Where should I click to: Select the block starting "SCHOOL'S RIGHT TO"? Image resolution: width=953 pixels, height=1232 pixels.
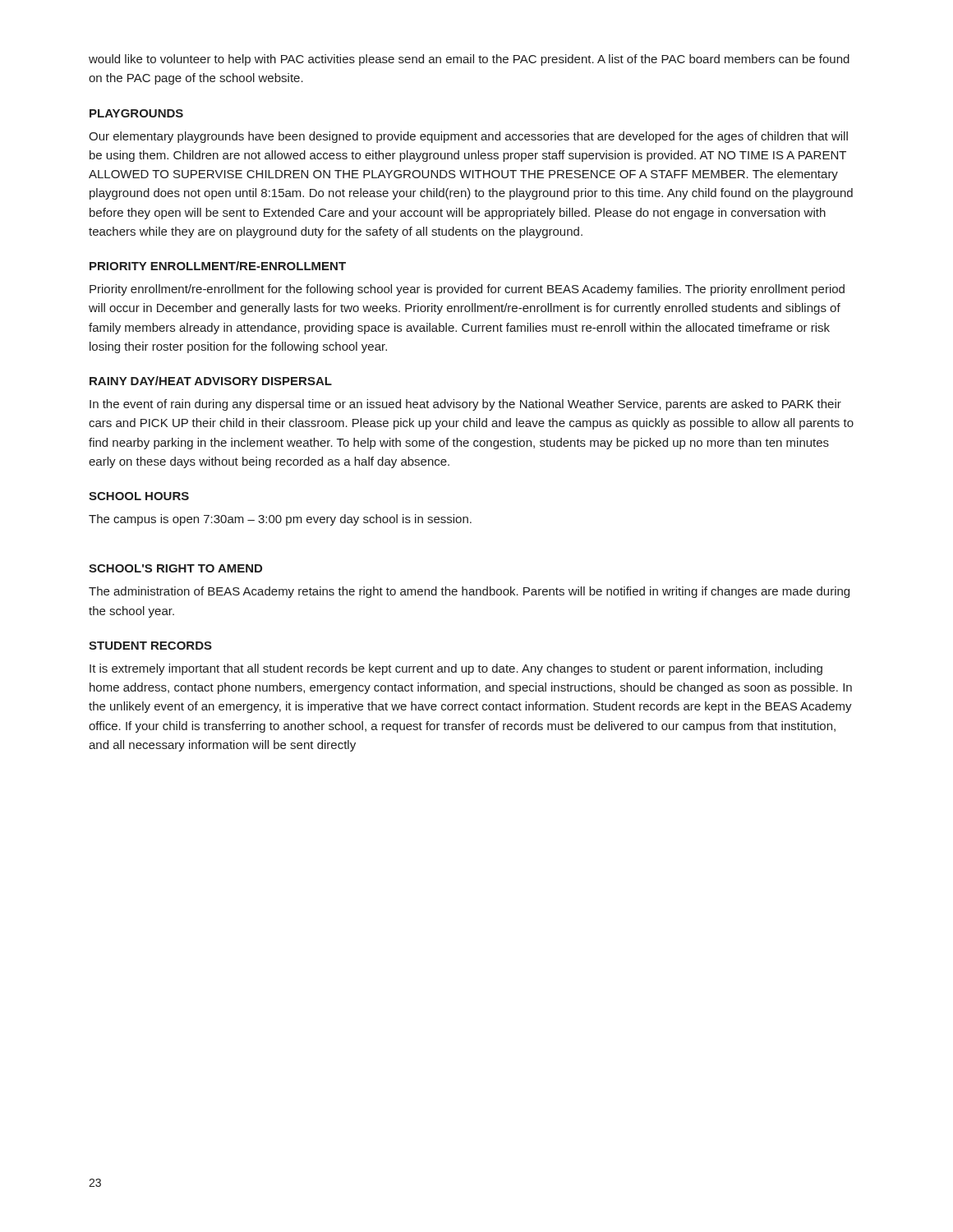coord(176,568)
